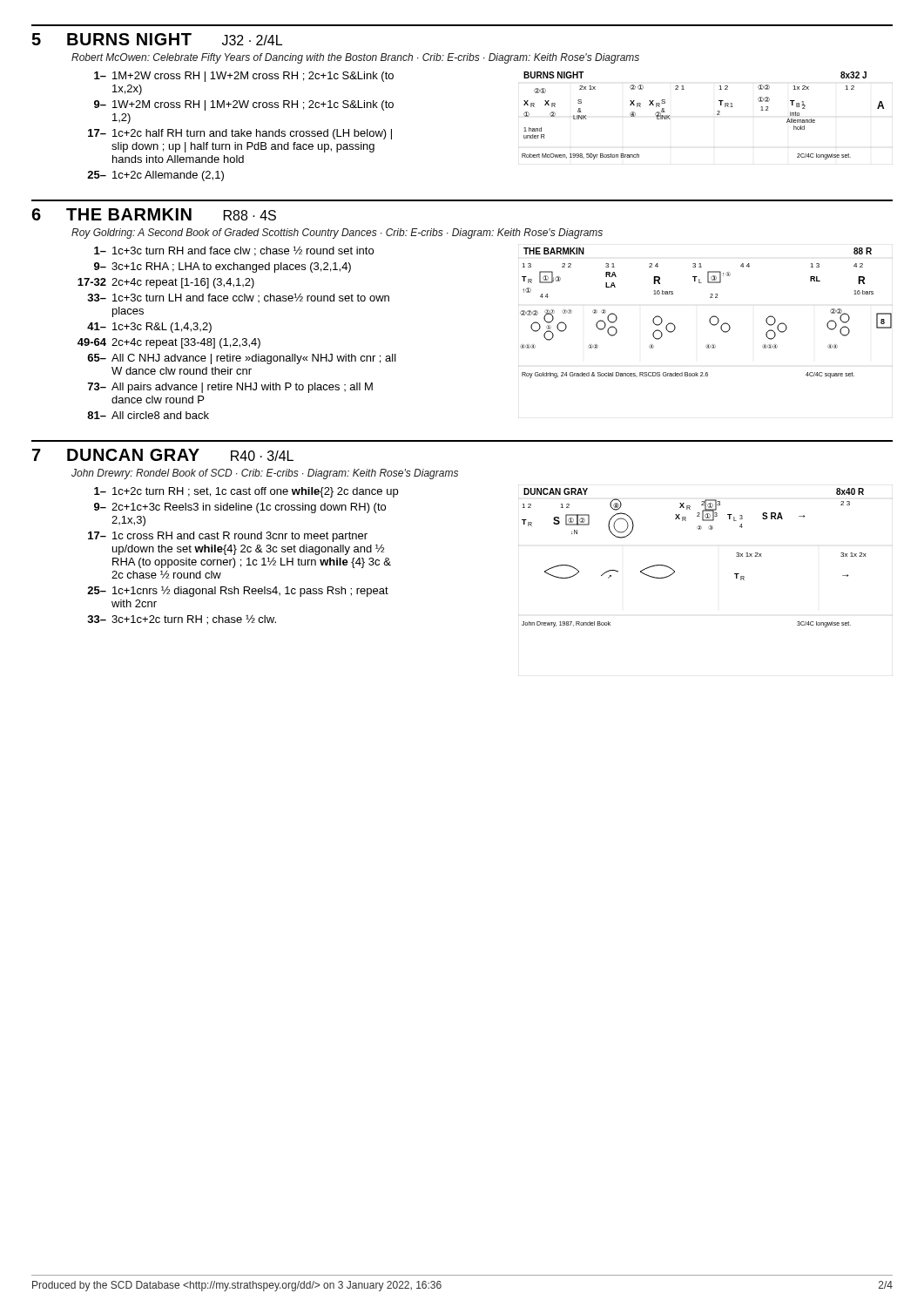Select the text starting "41– 1c+3c R&L (1,4,3,2)"
Viewport: 924px width, 1307px height.
(x=149, y=328)
